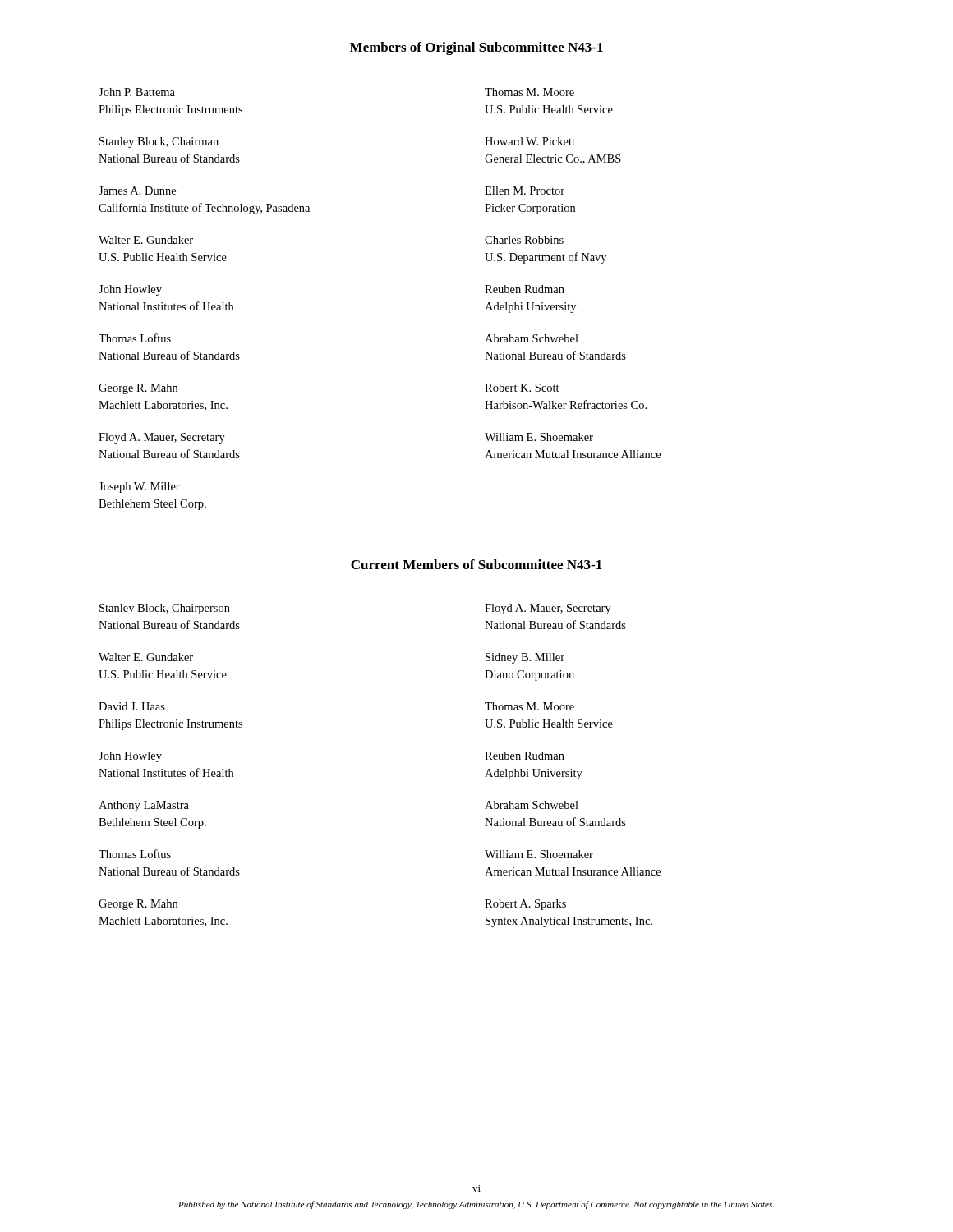Select the passage starting "Sidney B. Miller Diano Corporation"
Image resolution: width=953 pixels, height=1232 pixels.
(x=525, y=658)
